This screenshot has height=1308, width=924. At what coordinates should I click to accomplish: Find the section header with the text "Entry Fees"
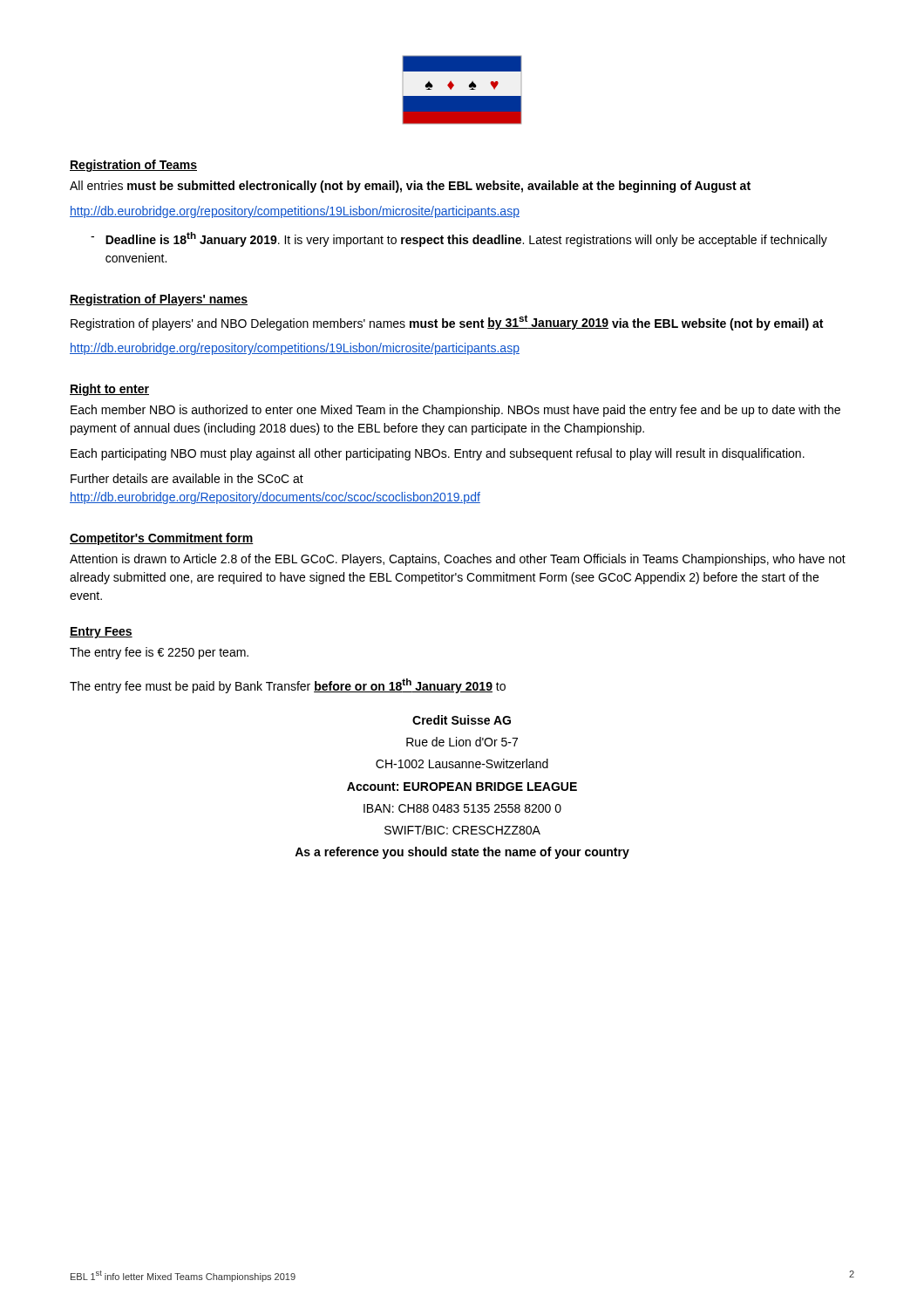coord(101,632)
